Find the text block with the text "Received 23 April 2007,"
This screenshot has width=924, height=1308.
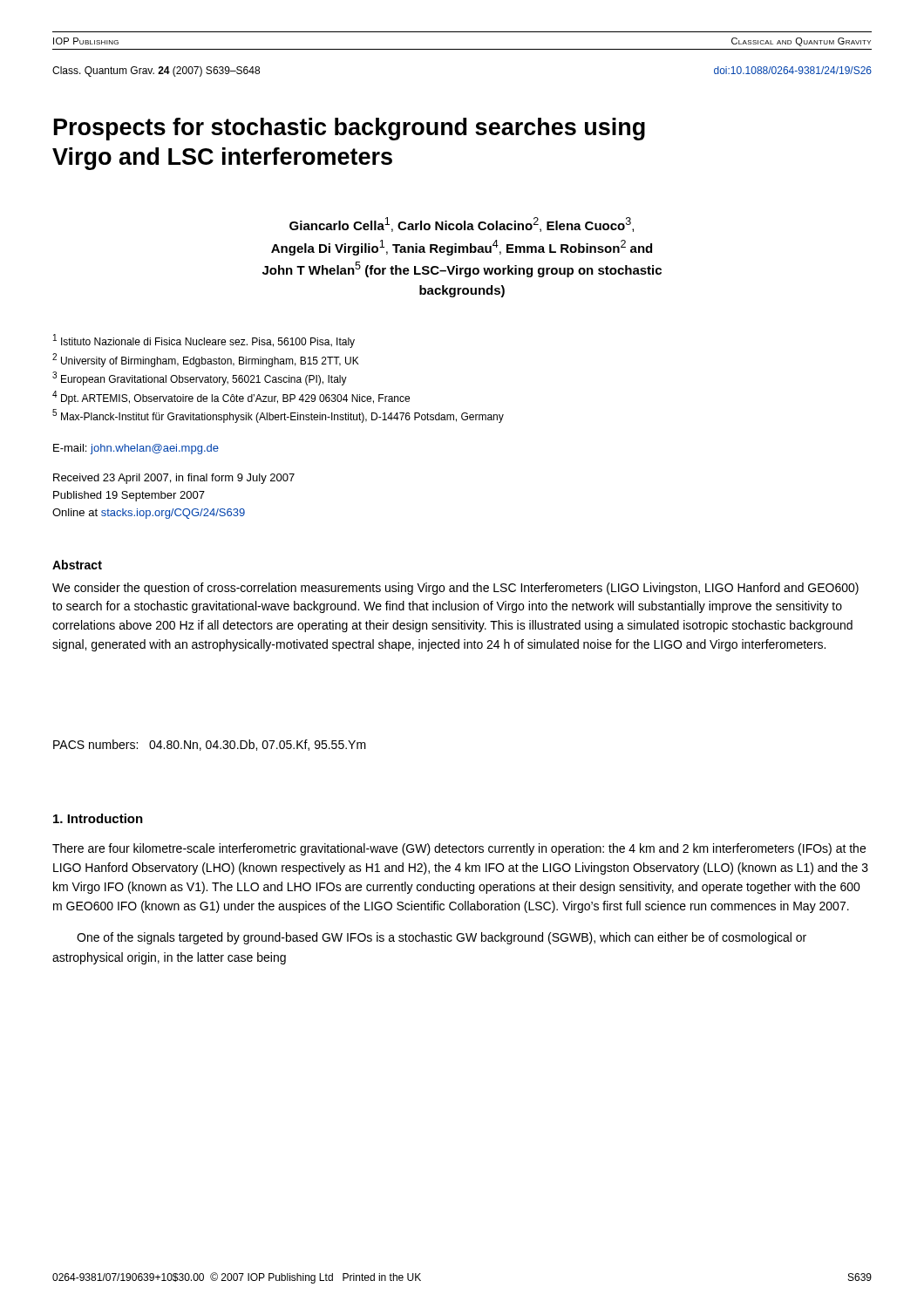[174, 495]
